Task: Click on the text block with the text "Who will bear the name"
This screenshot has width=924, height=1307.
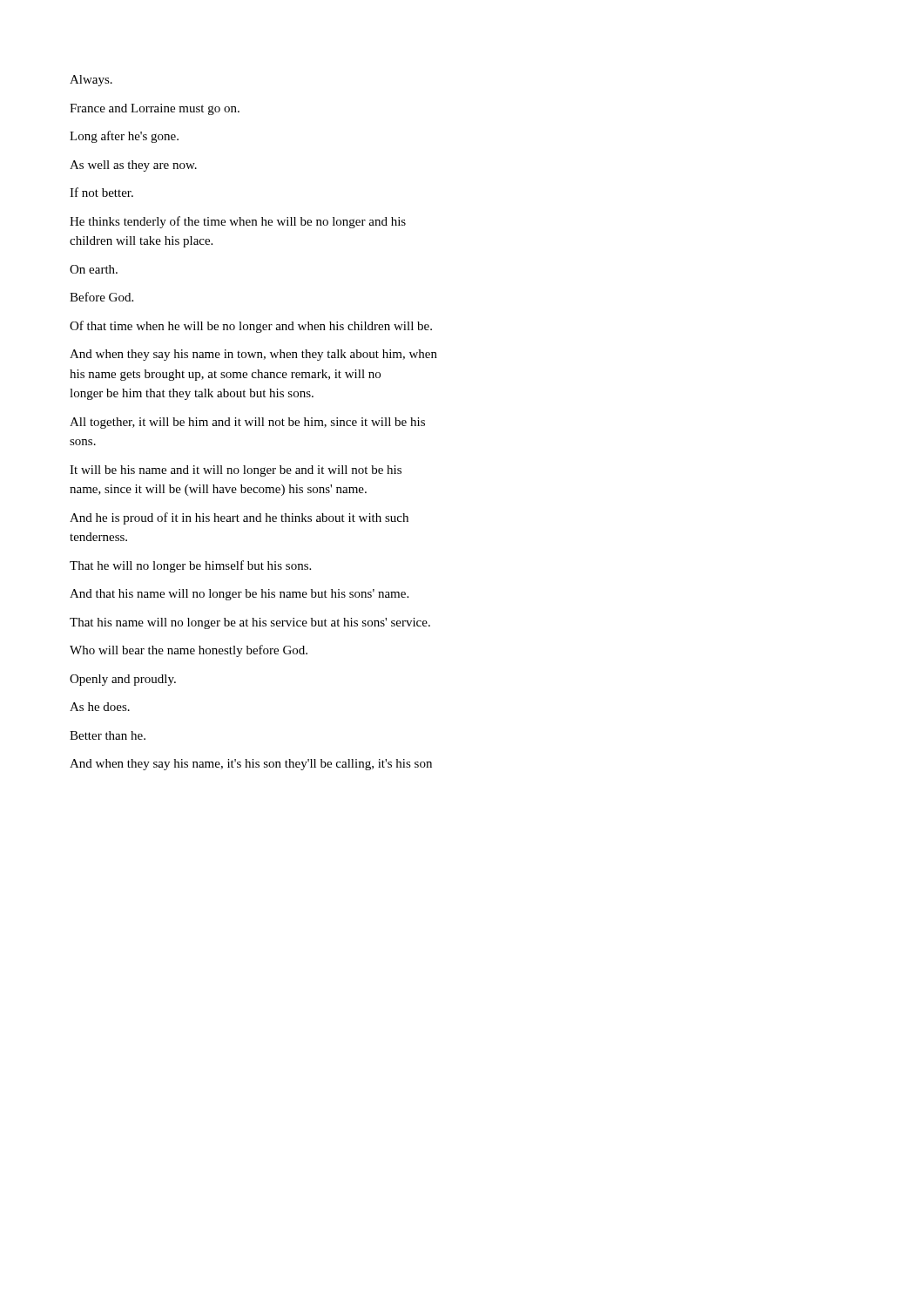Action: click(x=189, y=650)
